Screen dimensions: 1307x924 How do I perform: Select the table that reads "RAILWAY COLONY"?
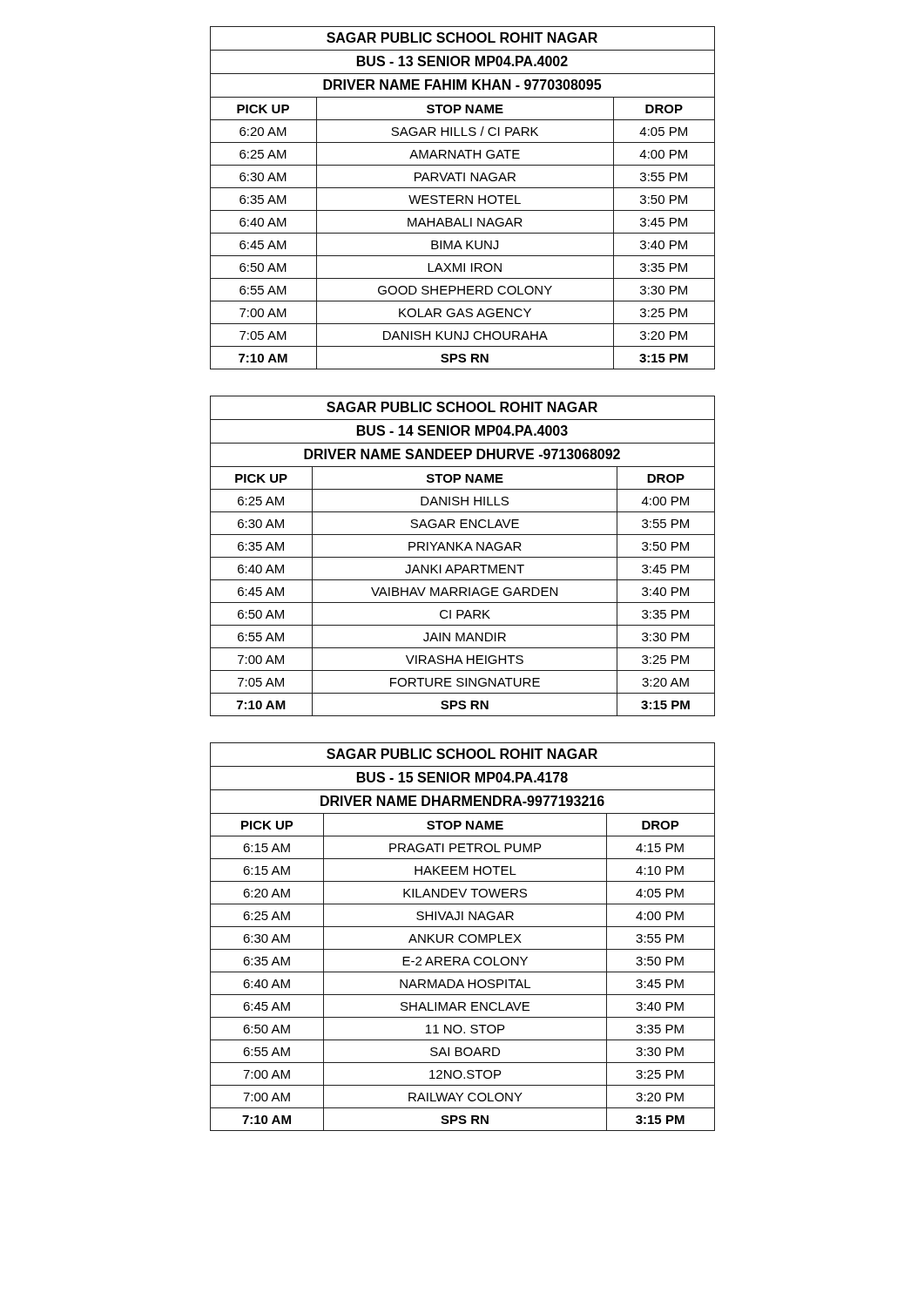[x=462, y=937]
